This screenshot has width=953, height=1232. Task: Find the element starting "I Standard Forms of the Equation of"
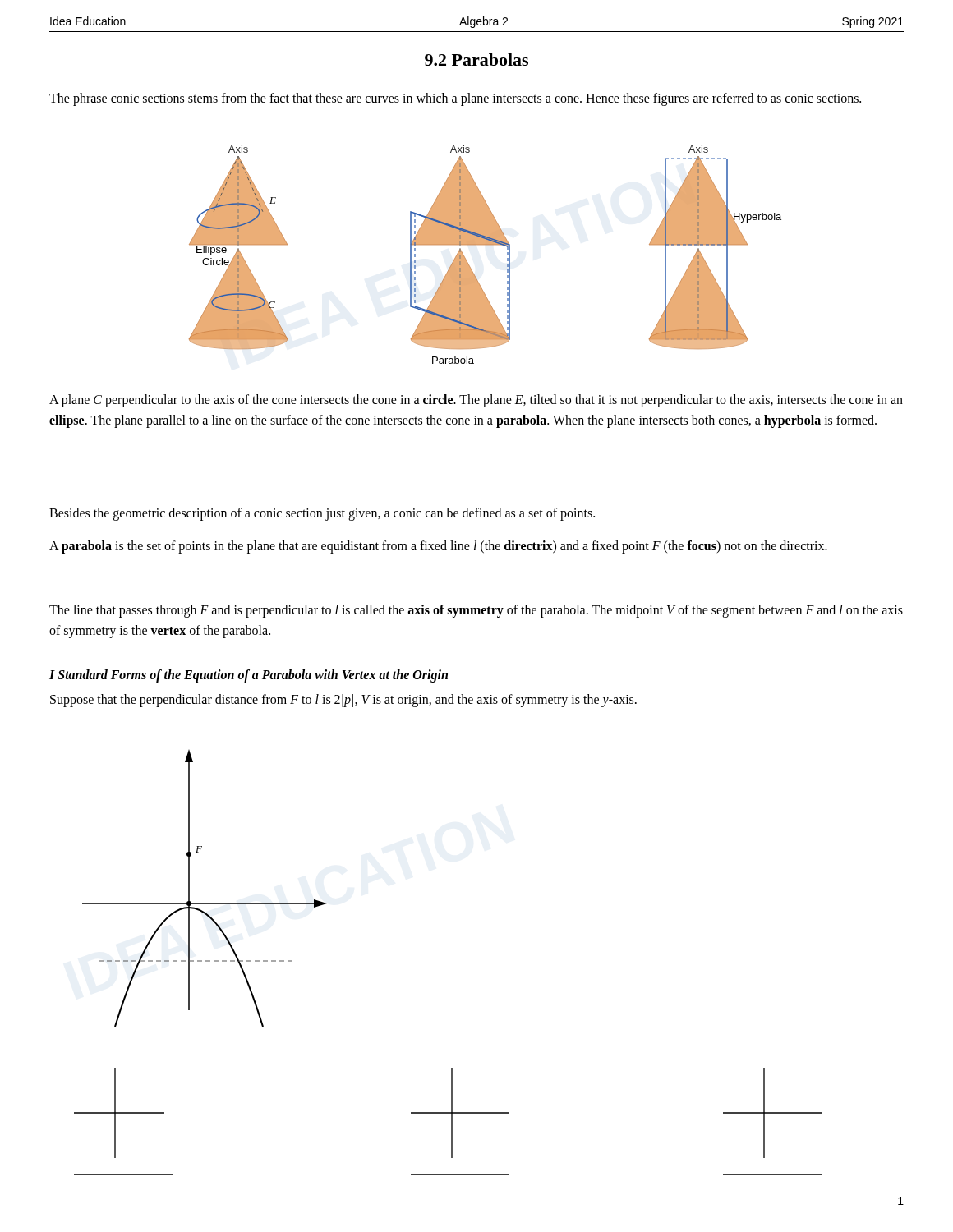click(x=249, y=675)
